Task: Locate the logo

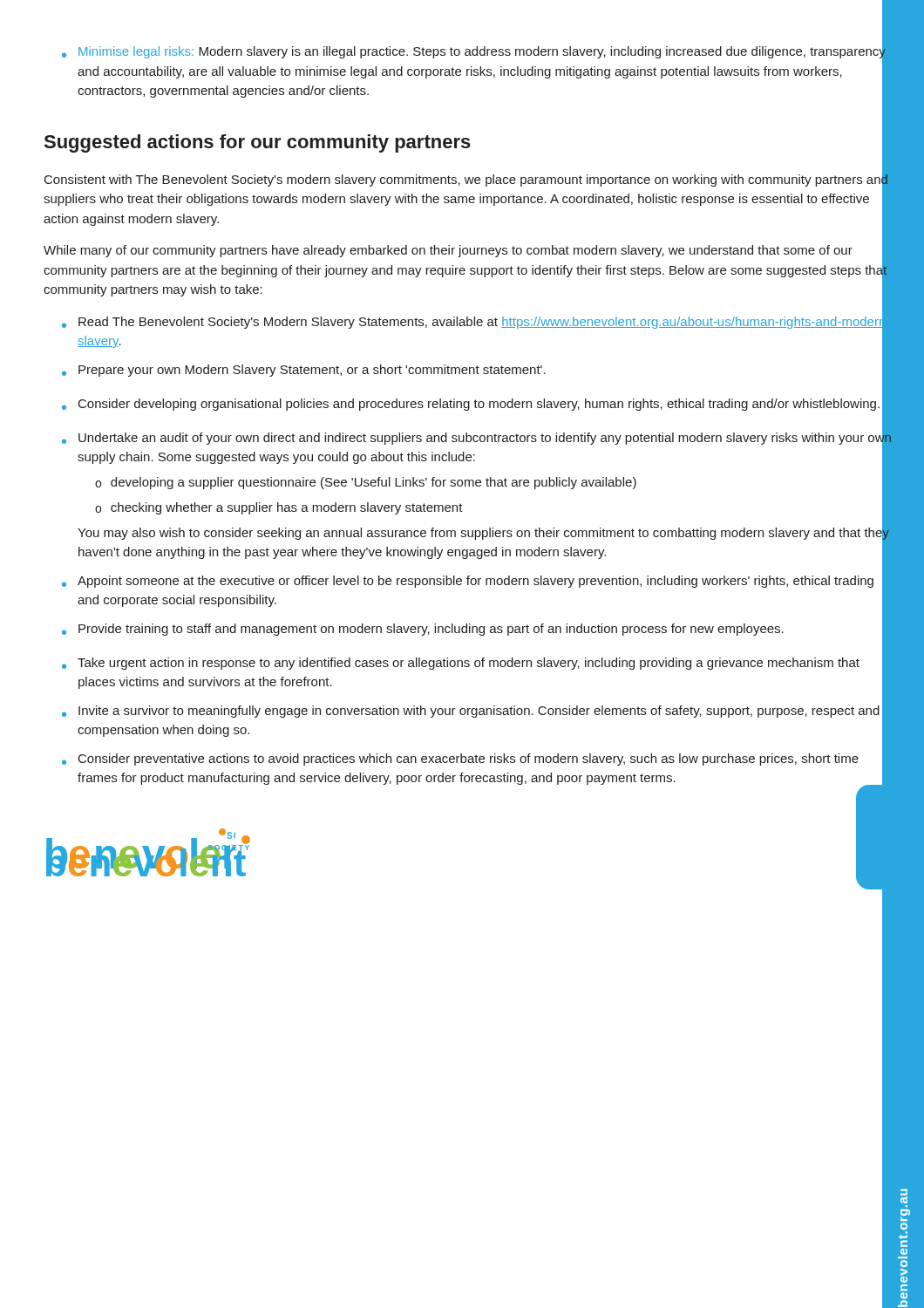Action: click(x=471, y=856)
